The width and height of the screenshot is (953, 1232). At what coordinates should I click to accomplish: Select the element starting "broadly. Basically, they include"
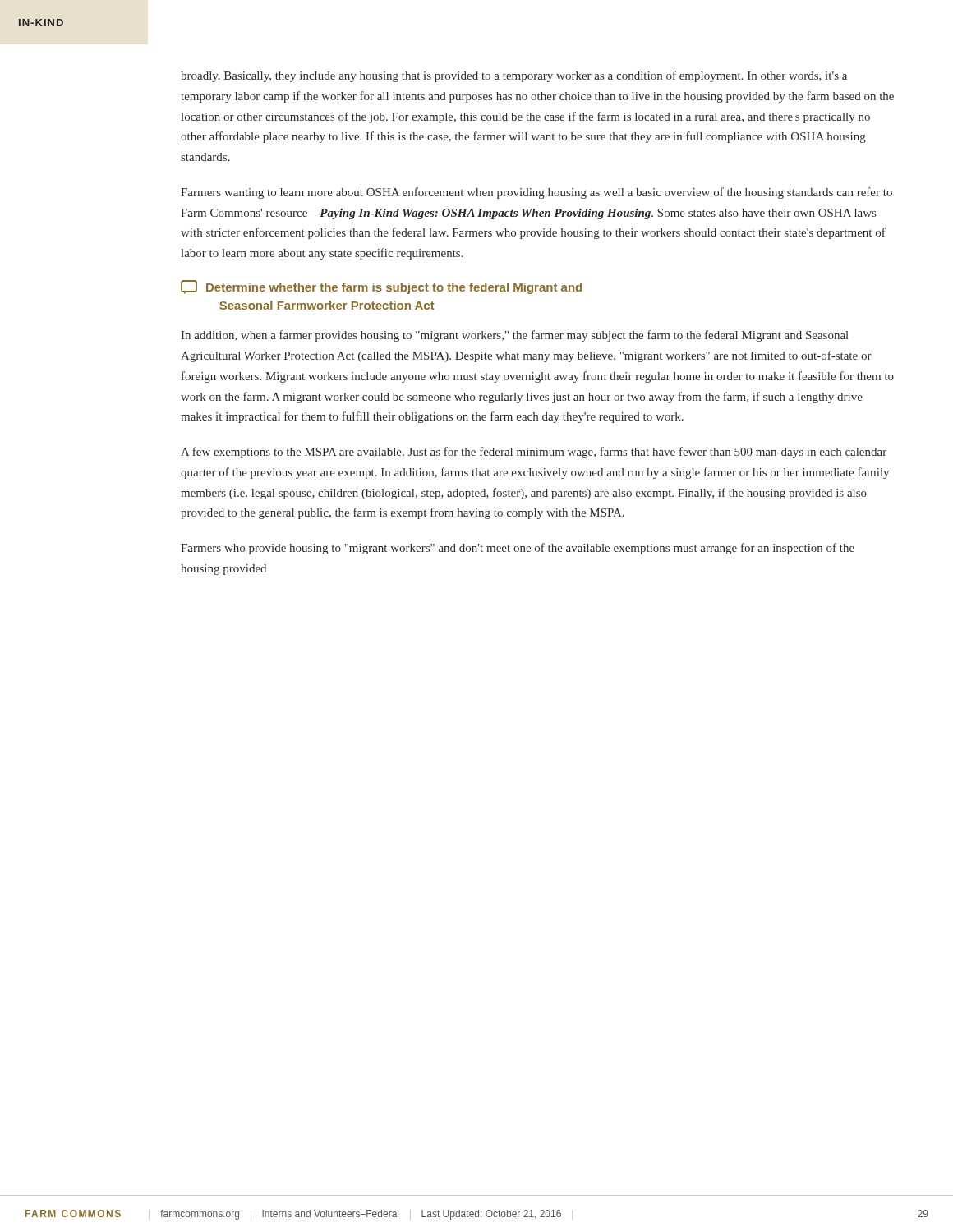click(538, 116)
